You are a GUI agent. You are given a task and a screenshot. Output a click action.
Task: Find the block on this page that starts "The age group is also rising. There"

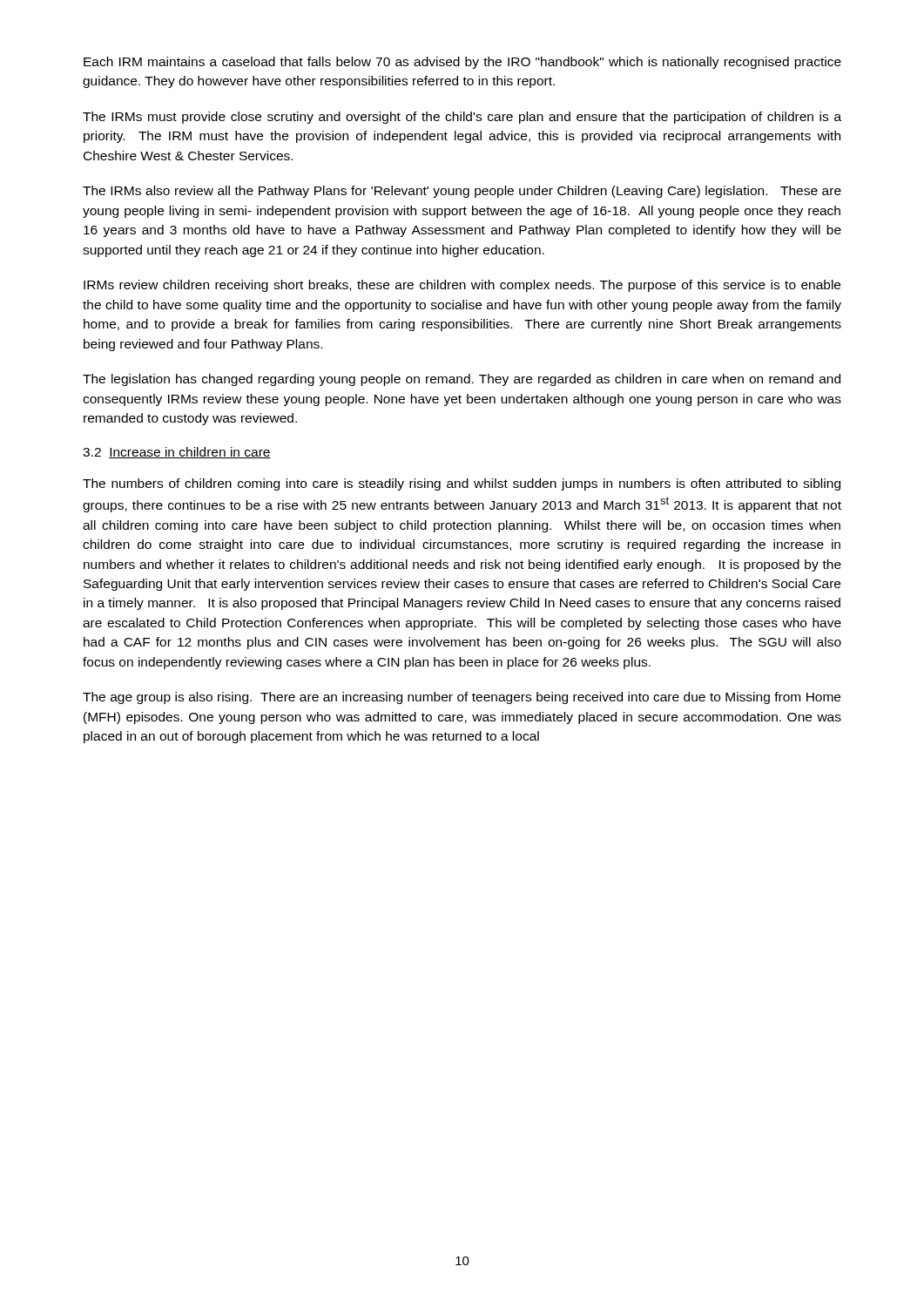462,717
